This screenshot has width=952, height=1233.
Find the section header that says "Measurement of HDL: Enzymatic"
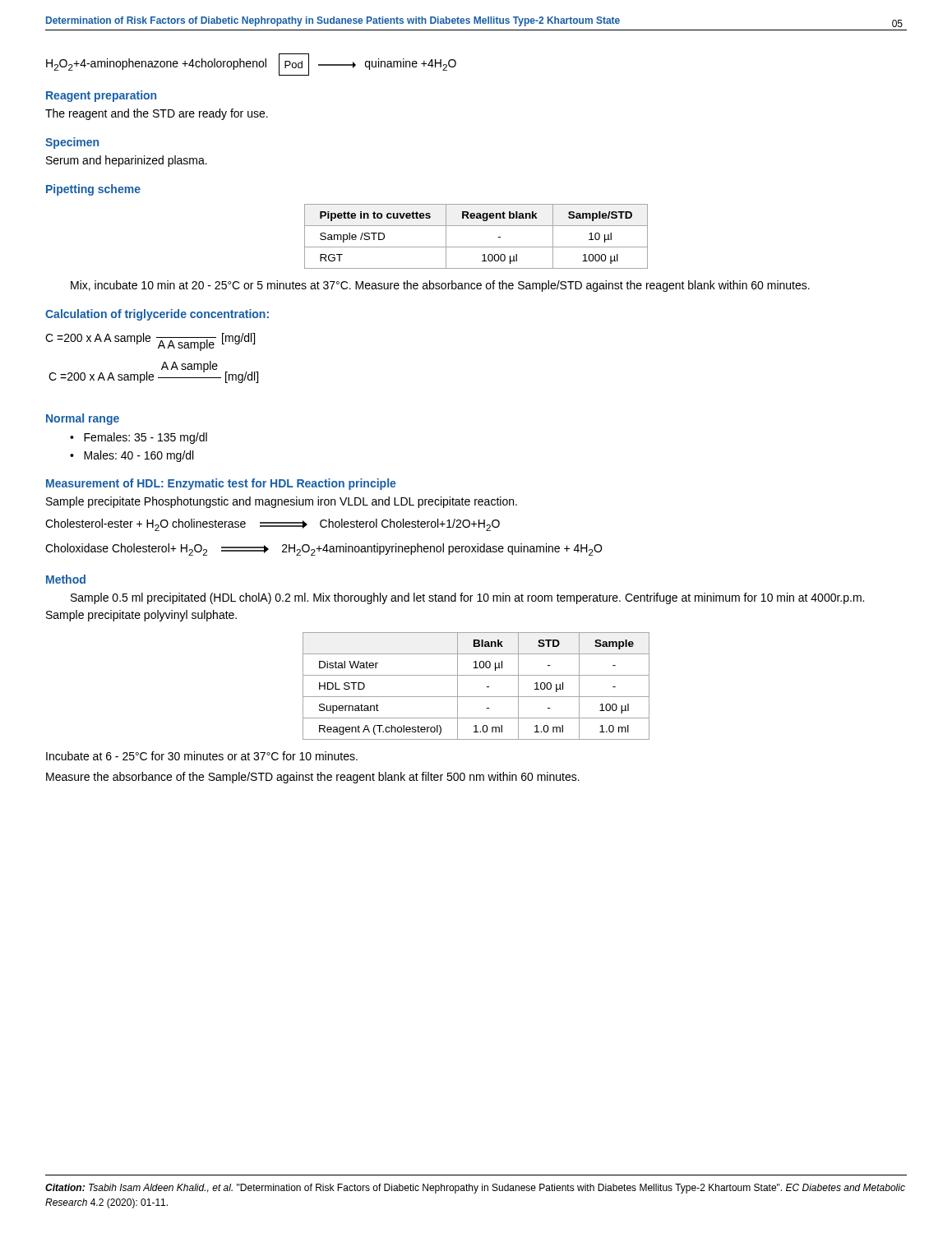pos(221,483)
